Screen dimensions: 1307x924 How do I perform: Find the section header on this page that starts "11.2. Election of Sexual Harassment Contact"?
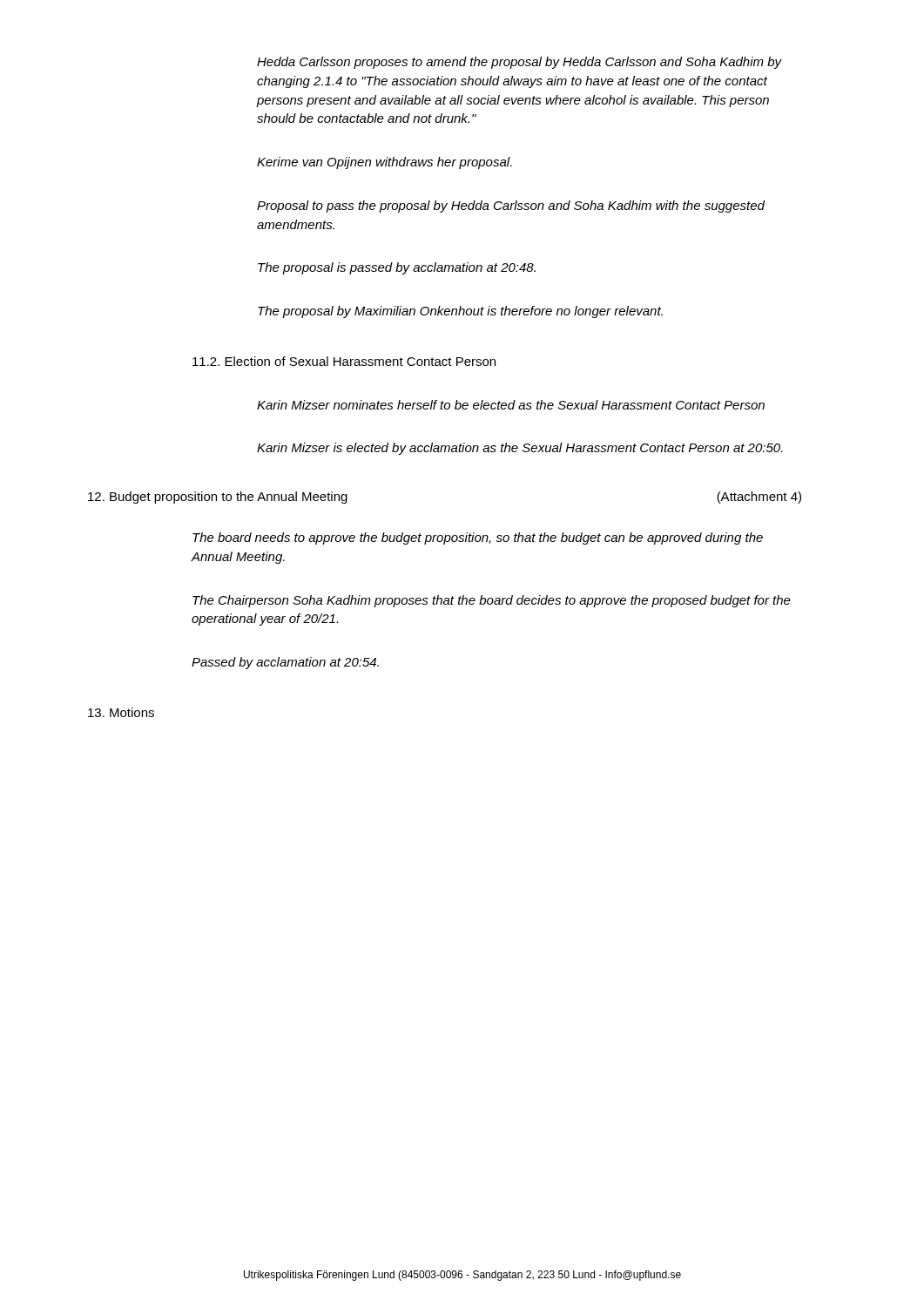[x=497, y=361]
